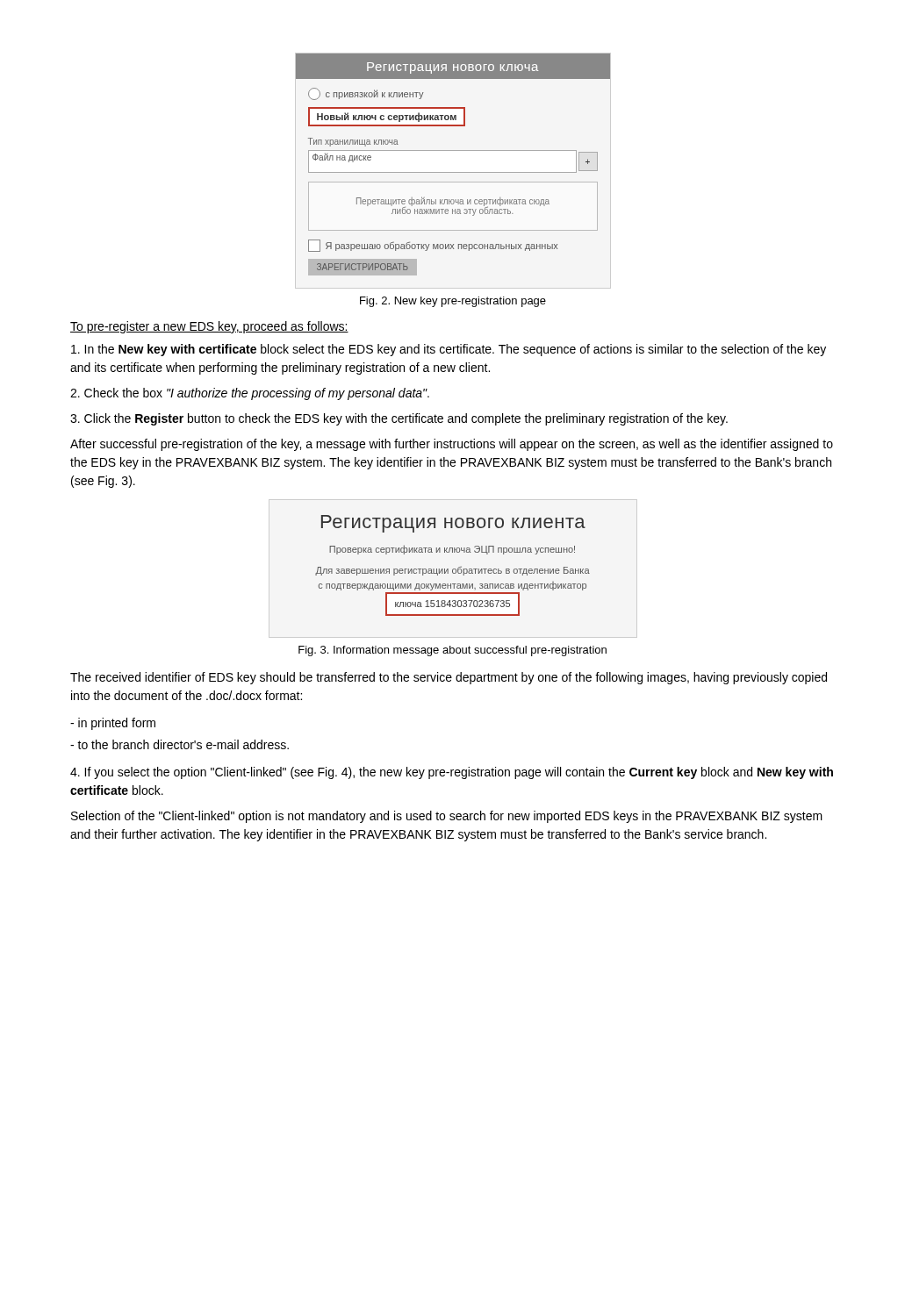Where is the passage that starts "After successful pre-registration of the key, a message"?
The width and height of the screenshot is (905, 1316).
(452, 462)
